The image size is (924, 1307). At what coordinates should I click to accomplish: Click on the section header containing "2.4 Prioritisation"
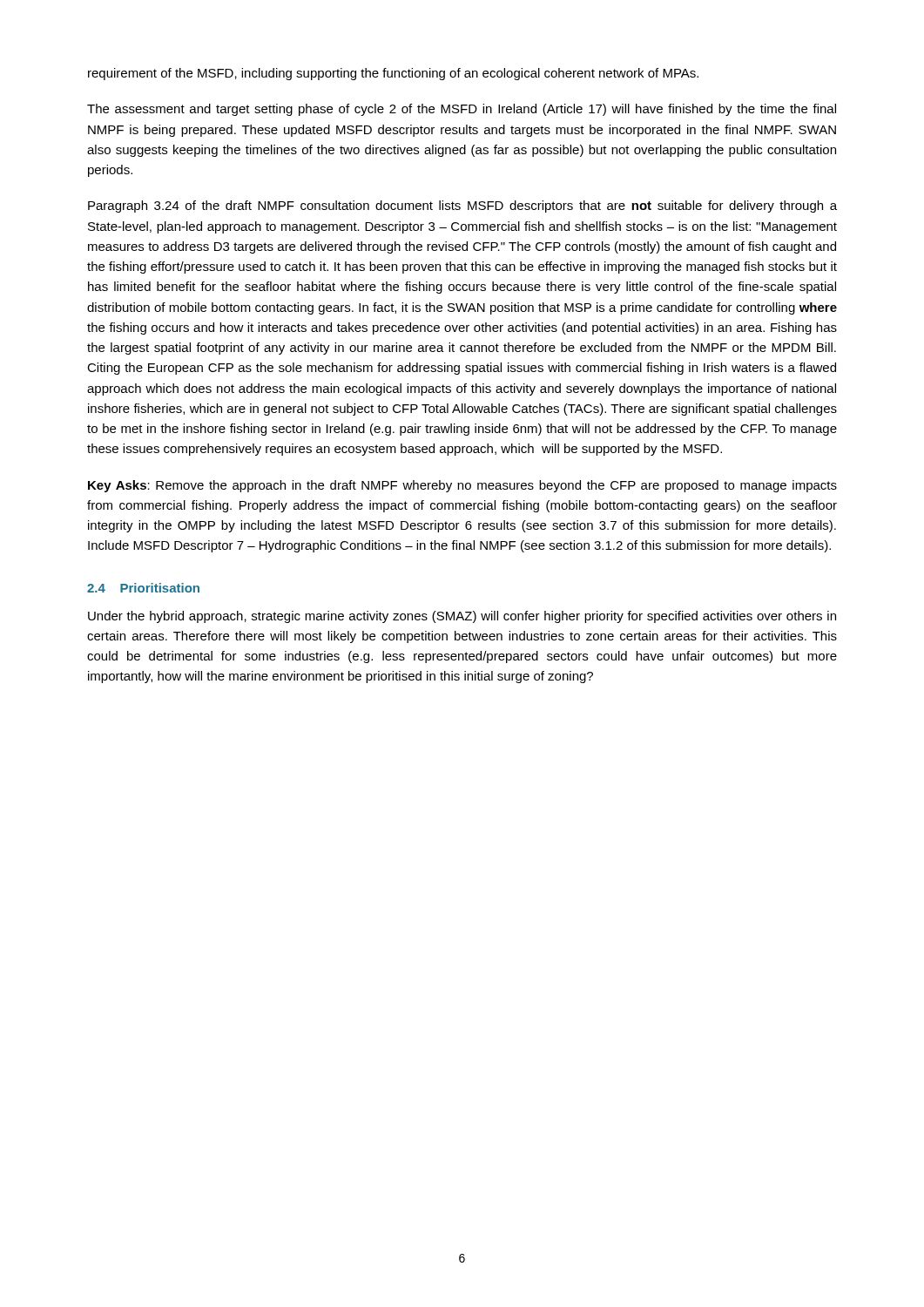pyautogui.click(x=144, y=587)
